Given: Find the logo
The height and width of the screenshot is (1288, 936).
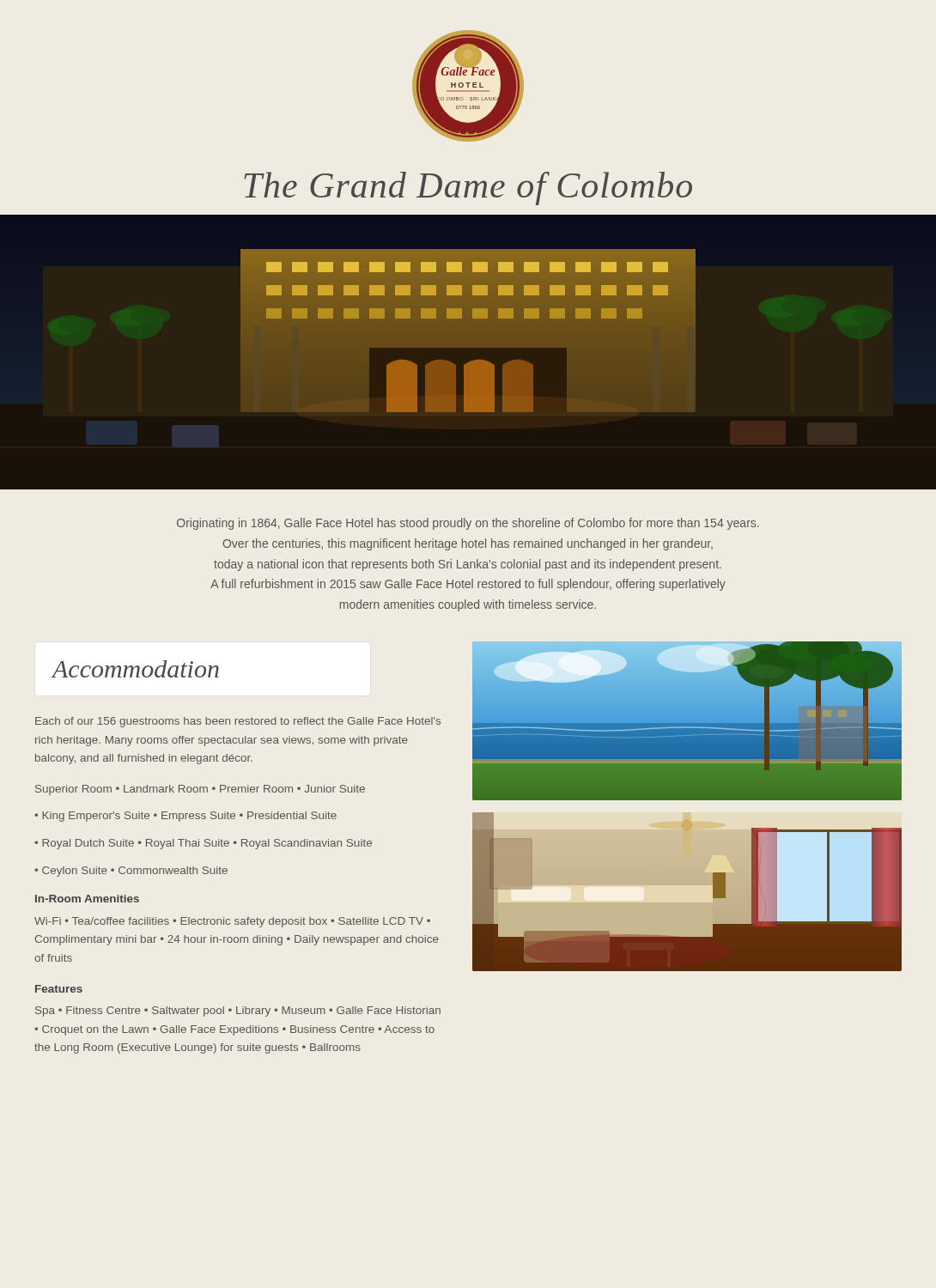Looking at the screenshot, I should point(468,75).
